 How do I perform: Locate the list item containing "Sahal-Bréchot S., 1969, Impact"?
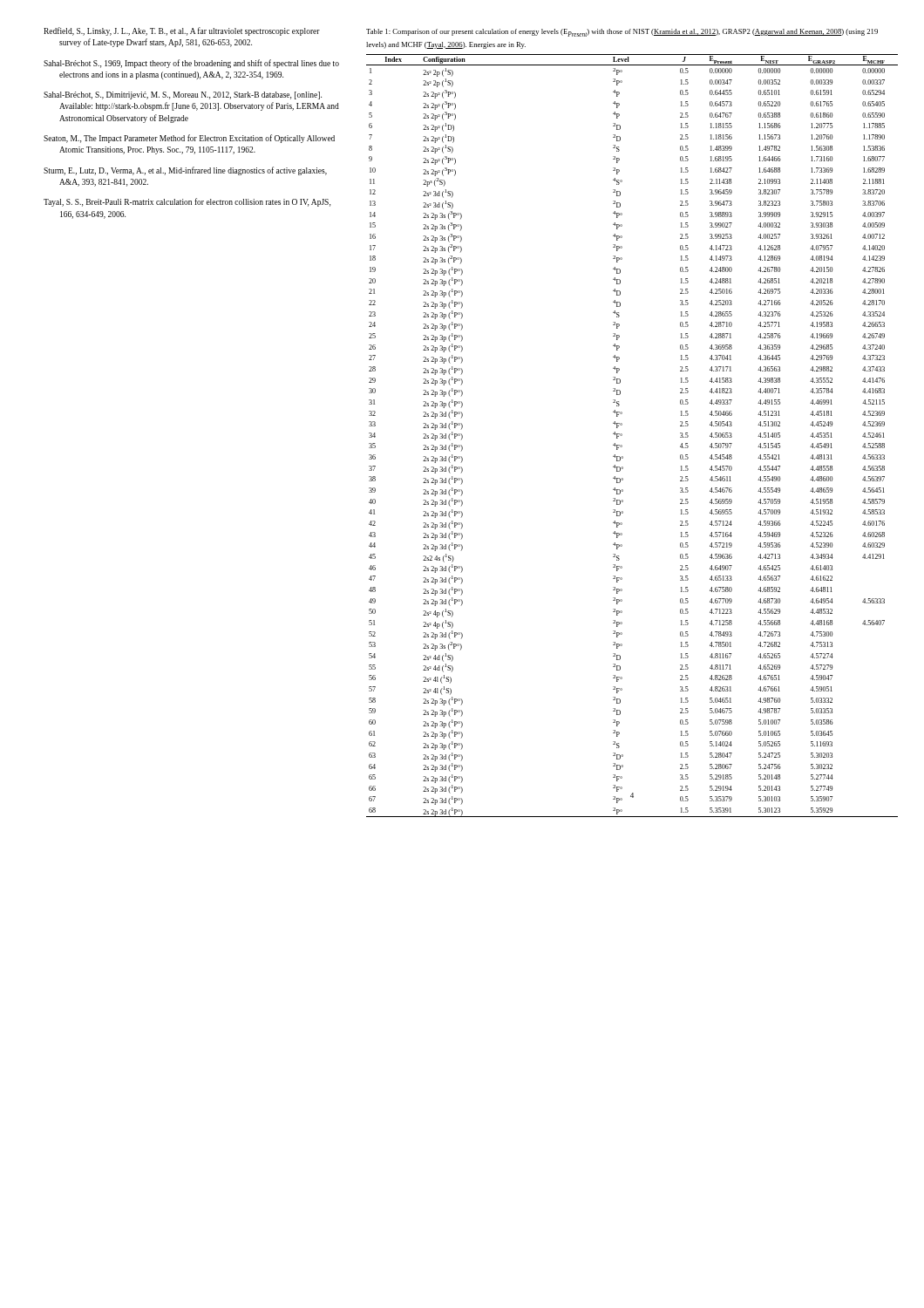pyautogui.click(x=191, y=69)
